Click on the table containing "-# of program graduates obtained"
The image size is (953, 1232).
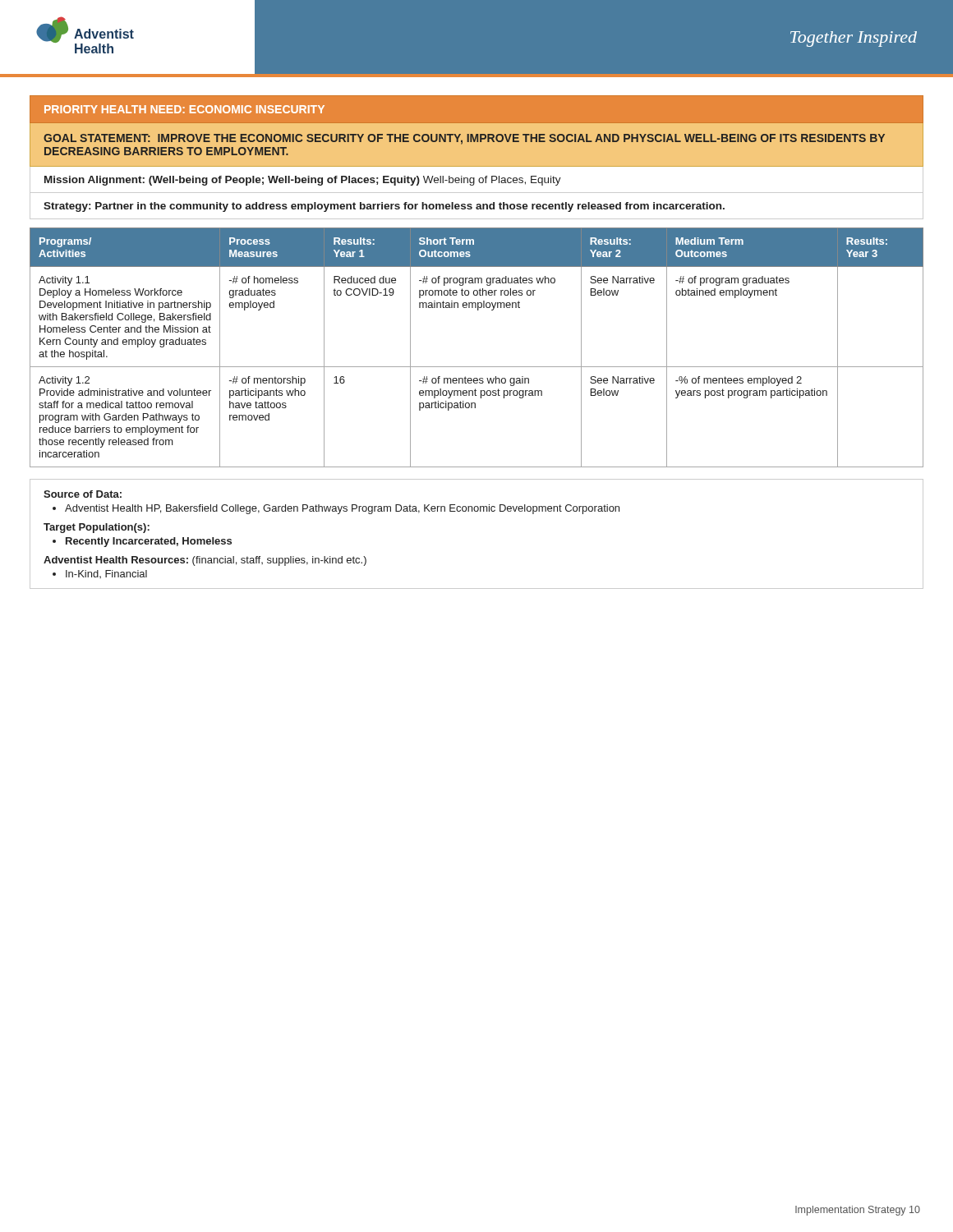coord(476,347)
